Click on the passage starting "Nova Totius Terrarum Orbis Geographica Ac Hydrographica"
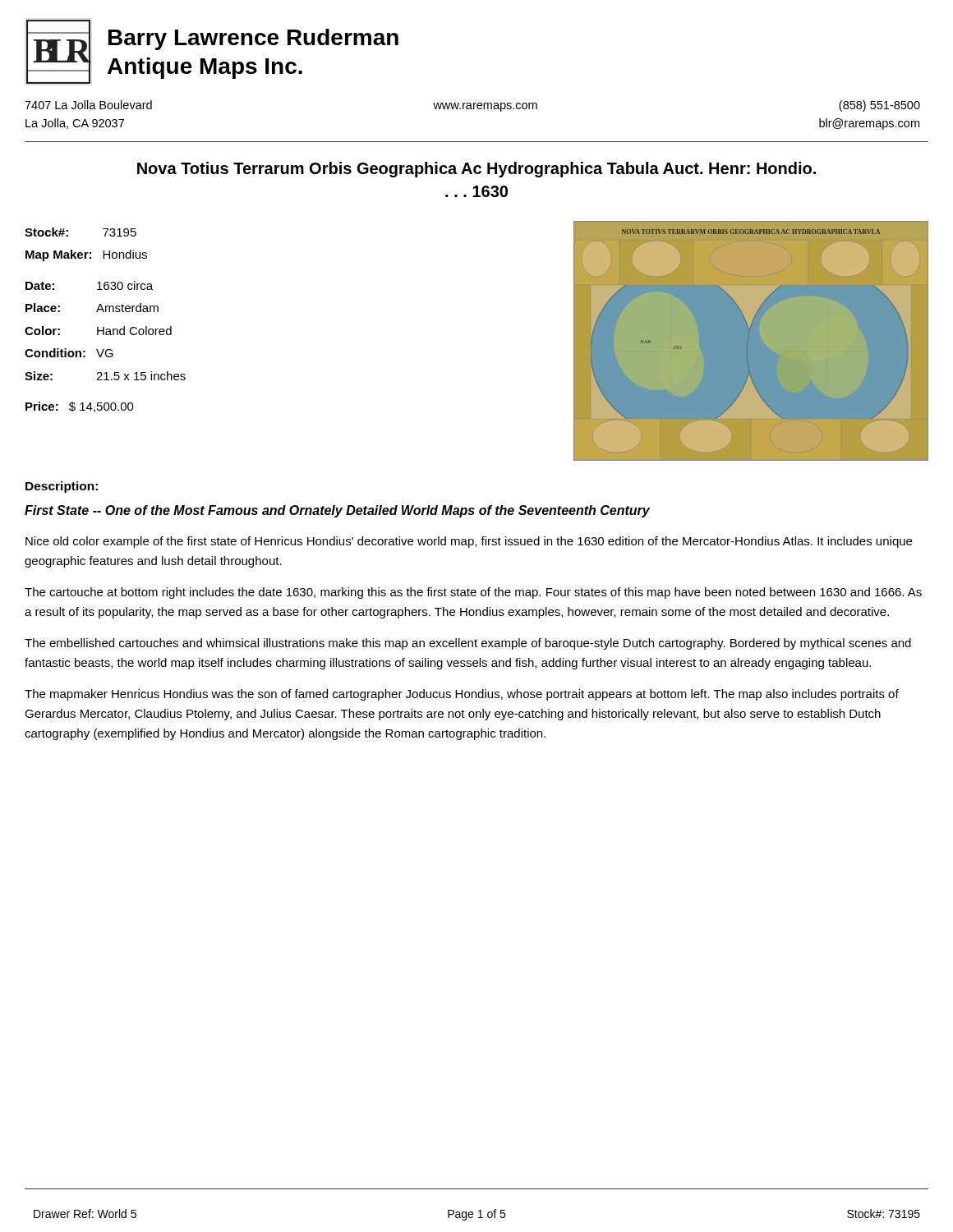The image size is (953, 1232). pyautogui.click(x=476, y=179)
